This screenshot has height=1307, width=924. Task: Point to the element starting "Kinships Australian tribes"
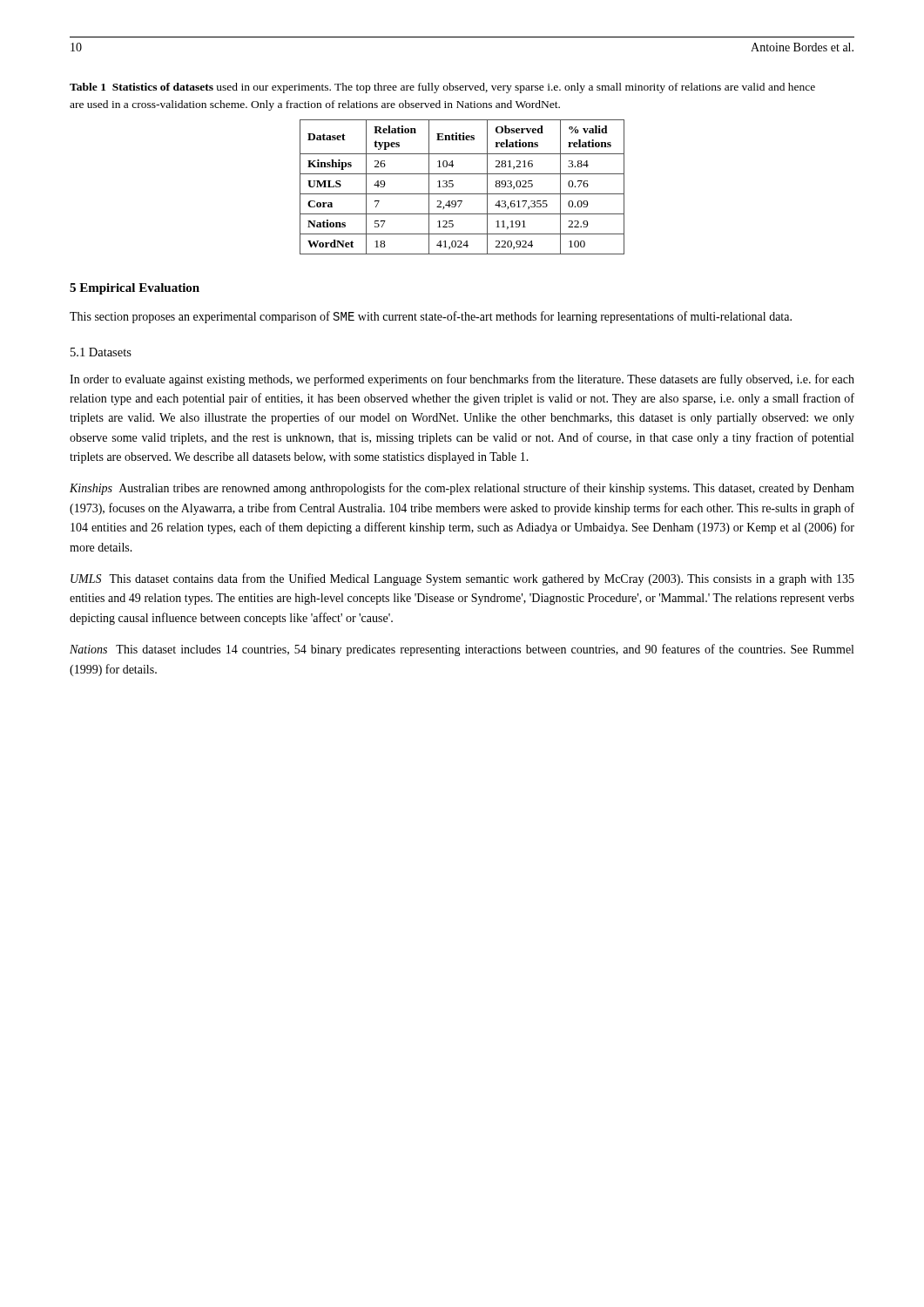(x=462, y=518)
